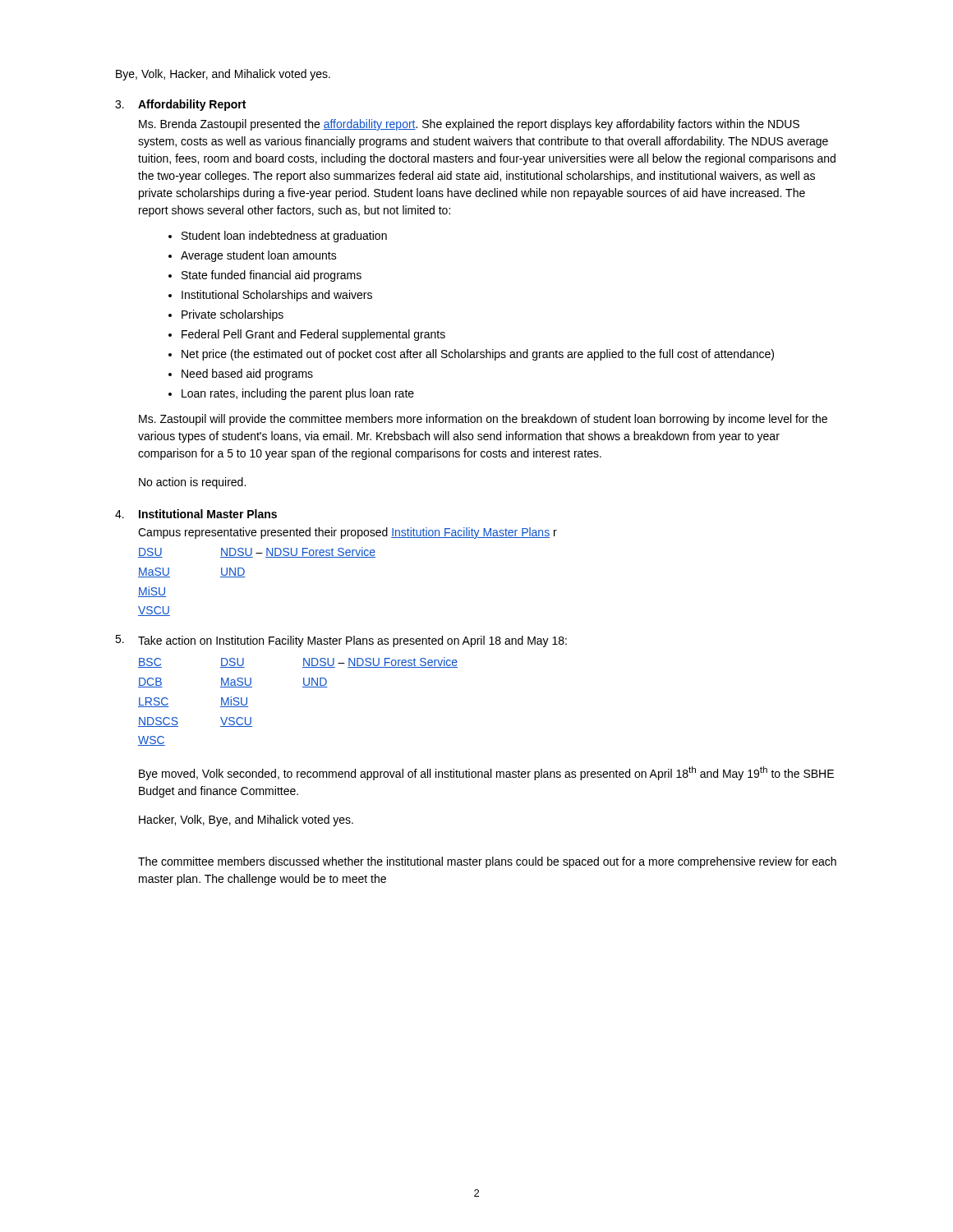
Task: Click on the element starting "Private scholarships"
Action: (x=232, y=315)
